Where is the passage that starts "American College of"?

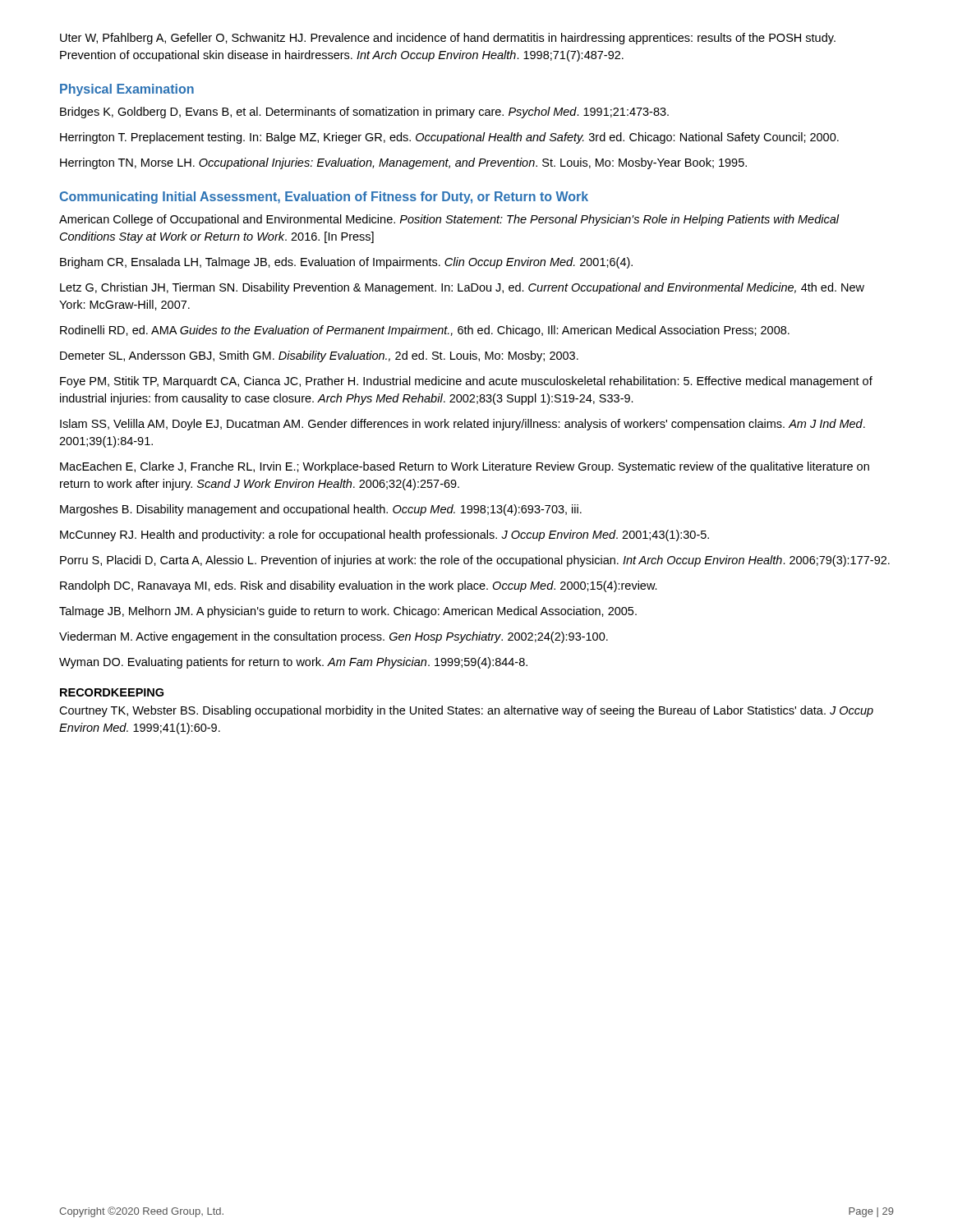[x=449, y=228]
